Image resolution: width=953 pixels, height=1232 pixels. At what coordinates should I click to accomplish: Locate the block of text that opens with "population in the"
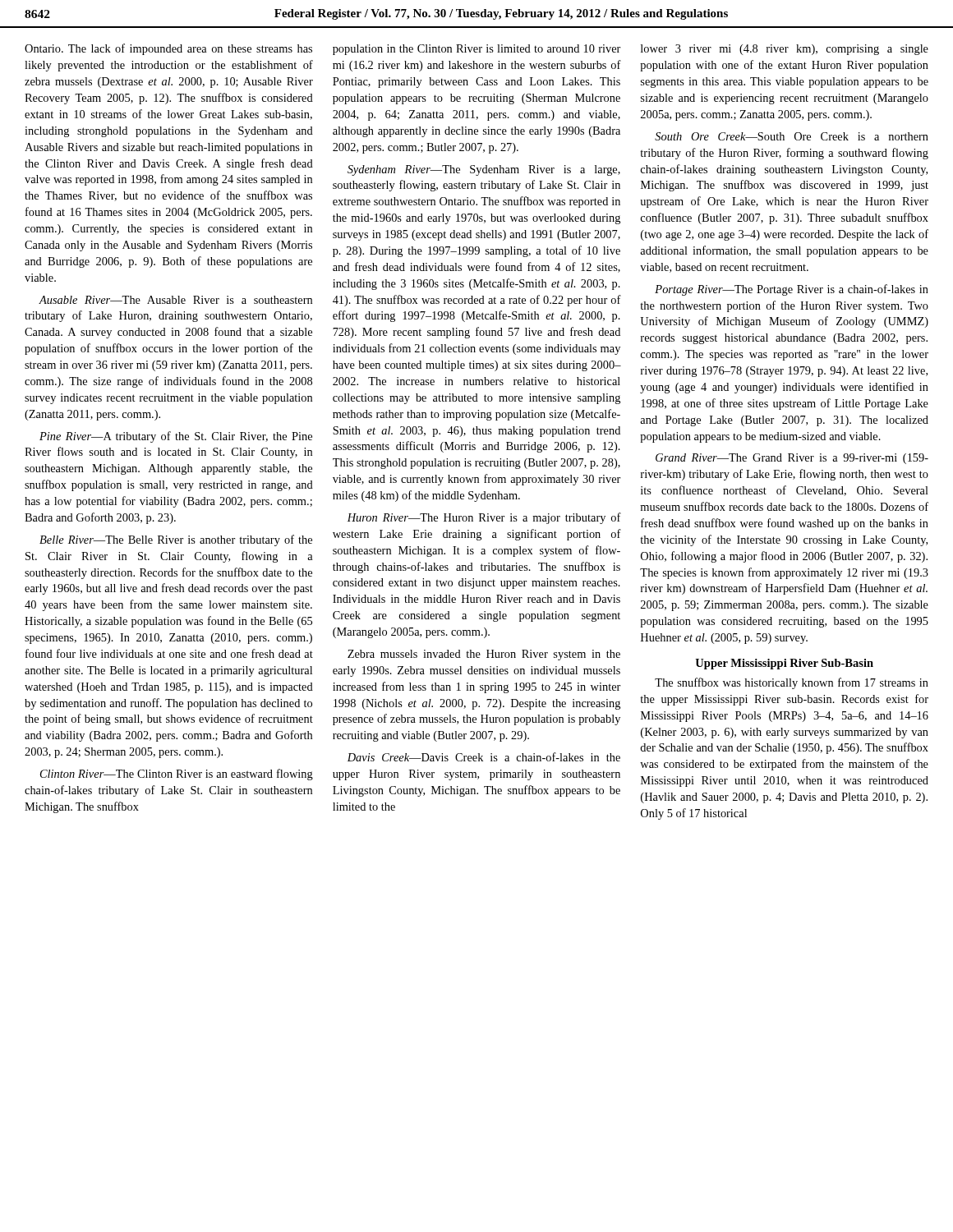pos(477,98)
